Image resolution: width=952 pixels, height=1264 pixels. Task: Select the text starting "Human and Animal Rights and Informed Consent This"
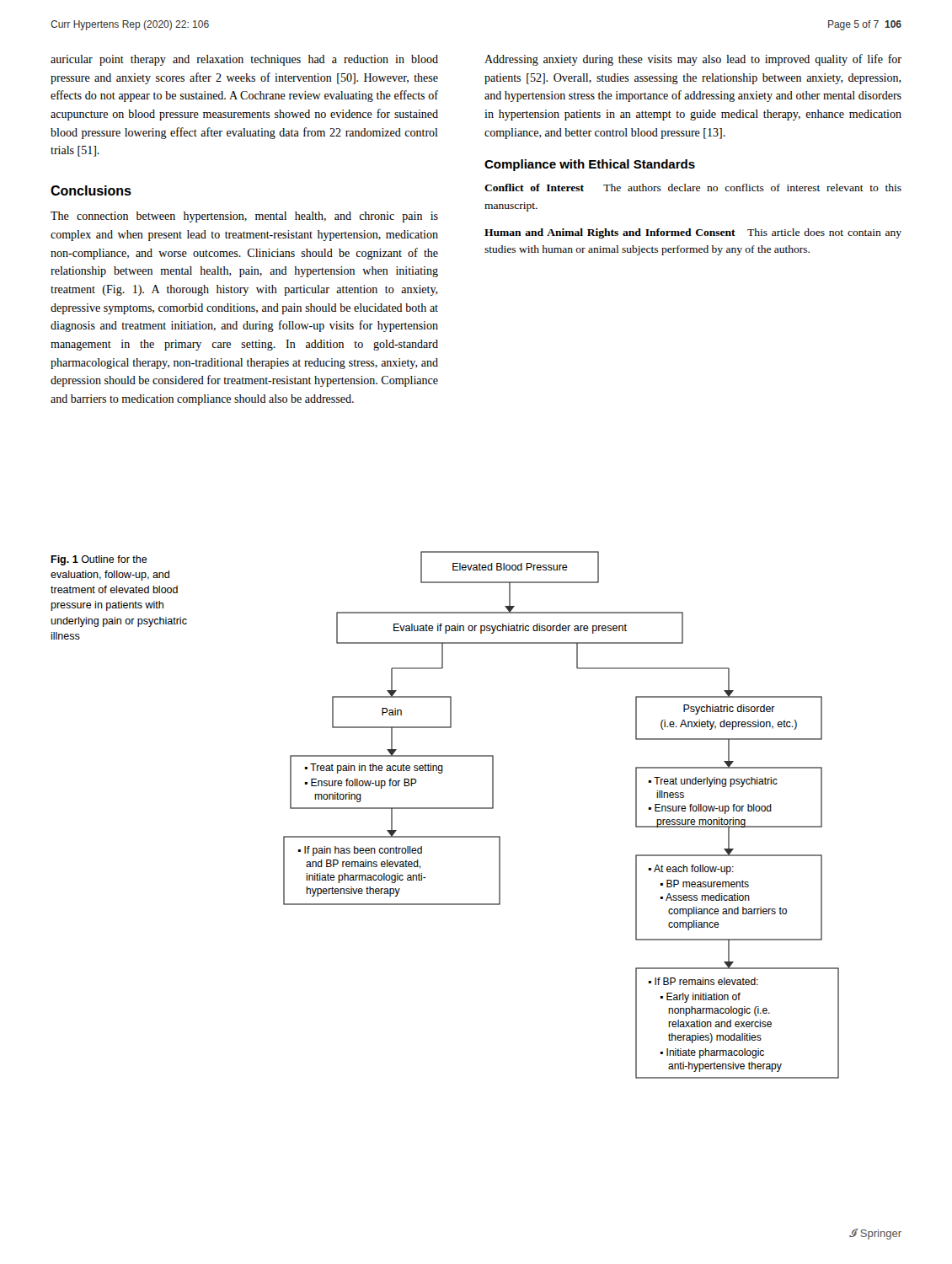(693, 241)
